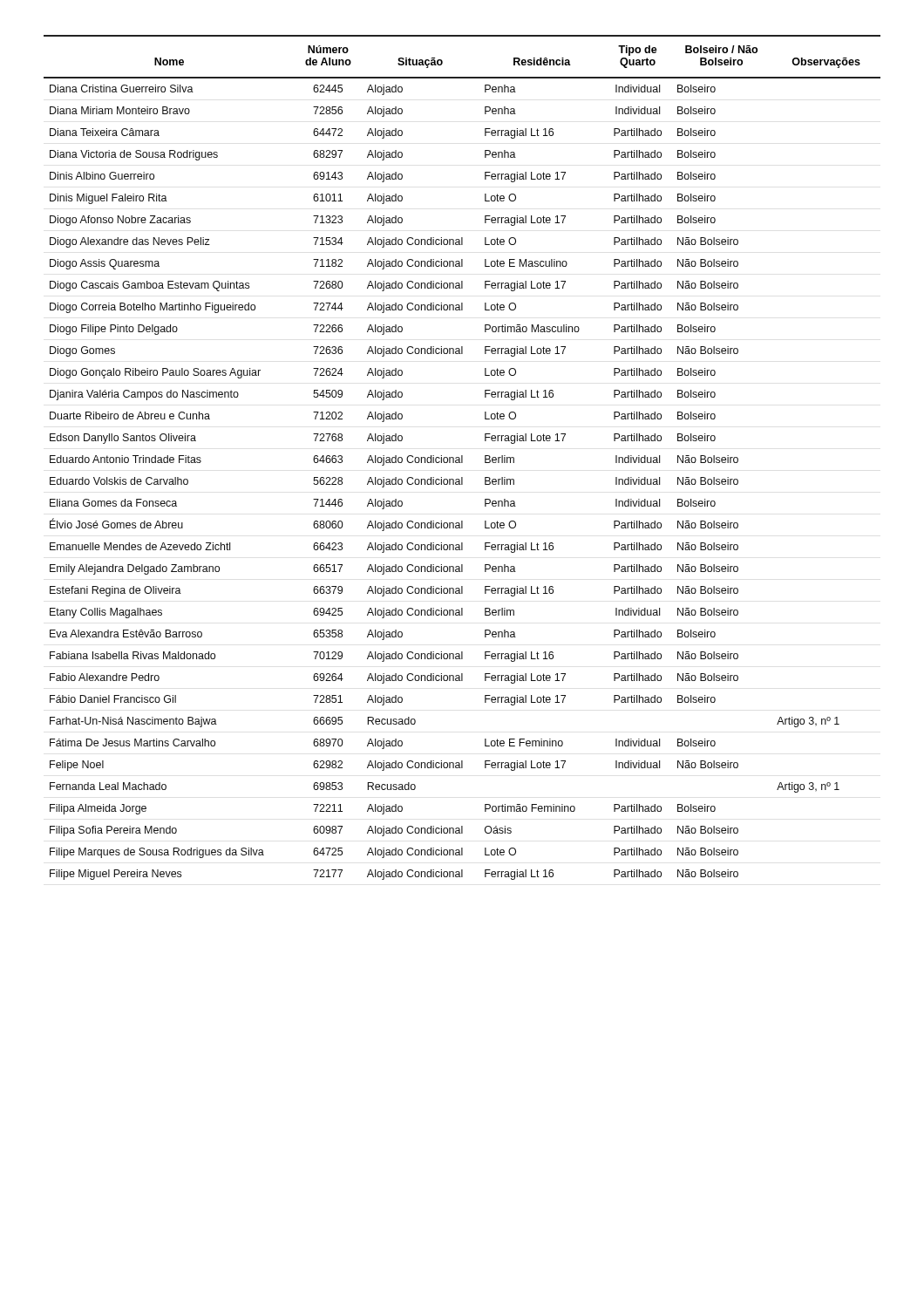
Task: Find the table that mentions "Ferragial Lt 16"
Action: [462, 460]
